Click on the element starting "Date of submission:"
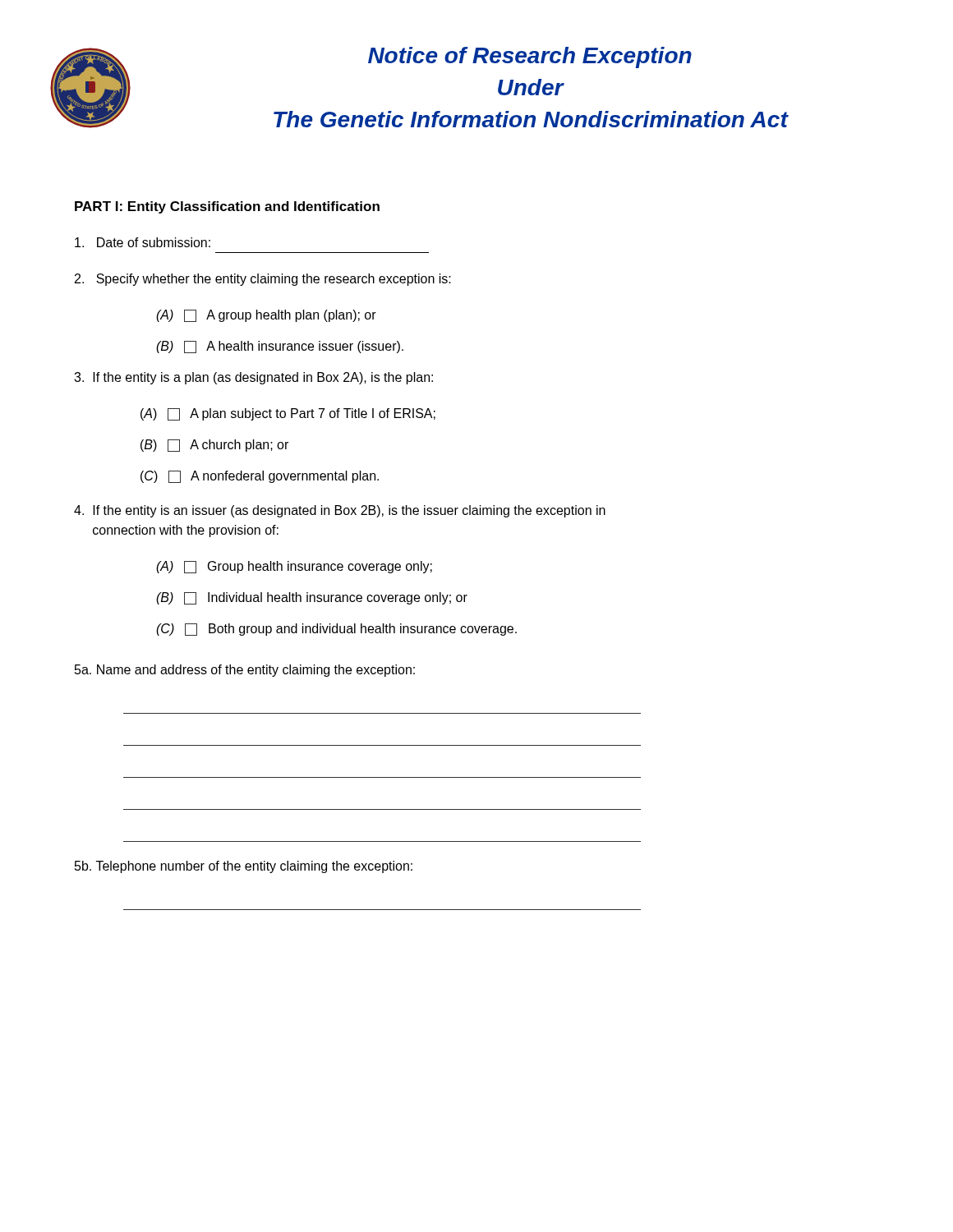The image size is (953, 1232). [x=251, y=242]
